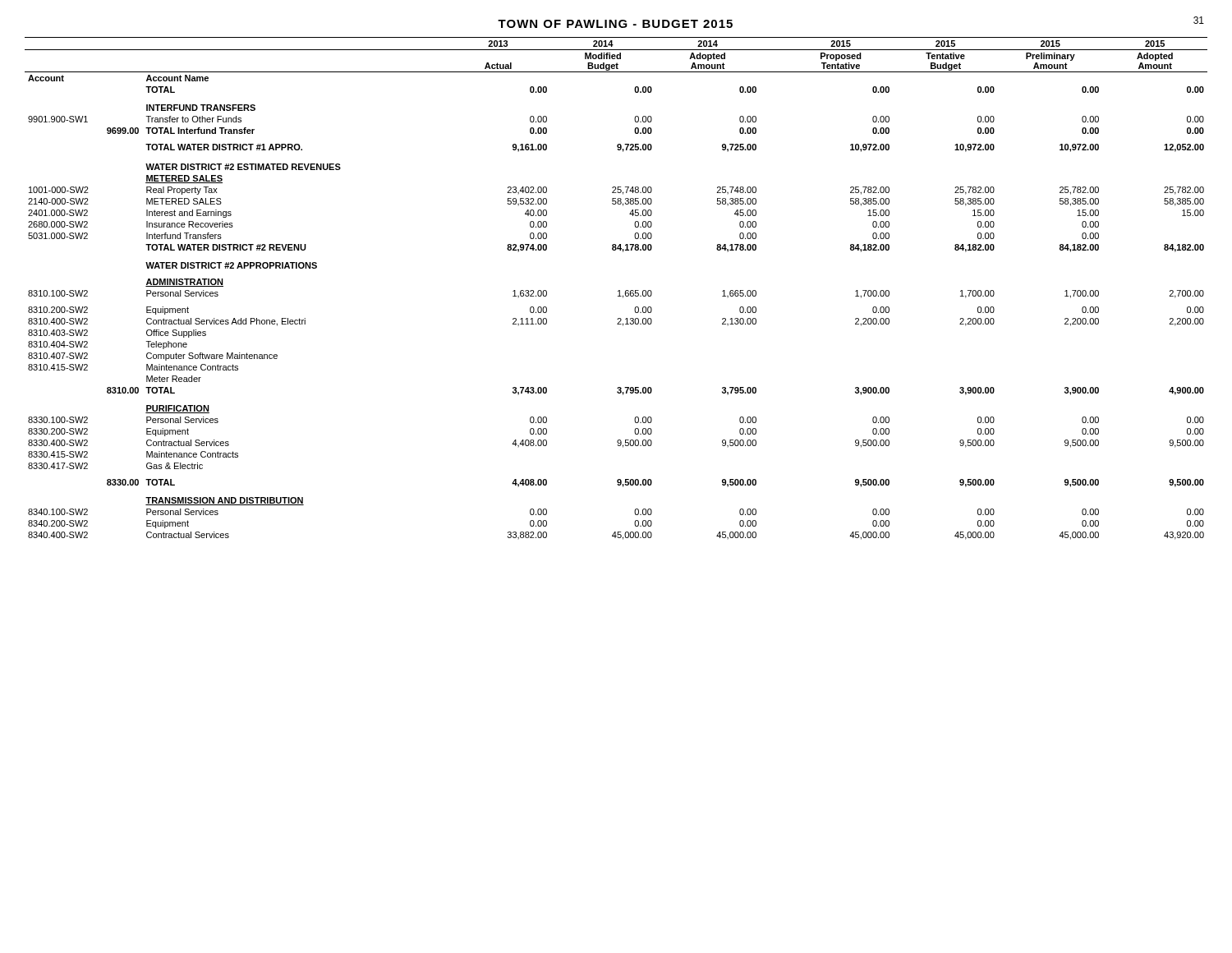This screenshot has height=953, width=1232.
Task: Find the table that mentions "Interest and Earnings"
Action: (616, 289)
